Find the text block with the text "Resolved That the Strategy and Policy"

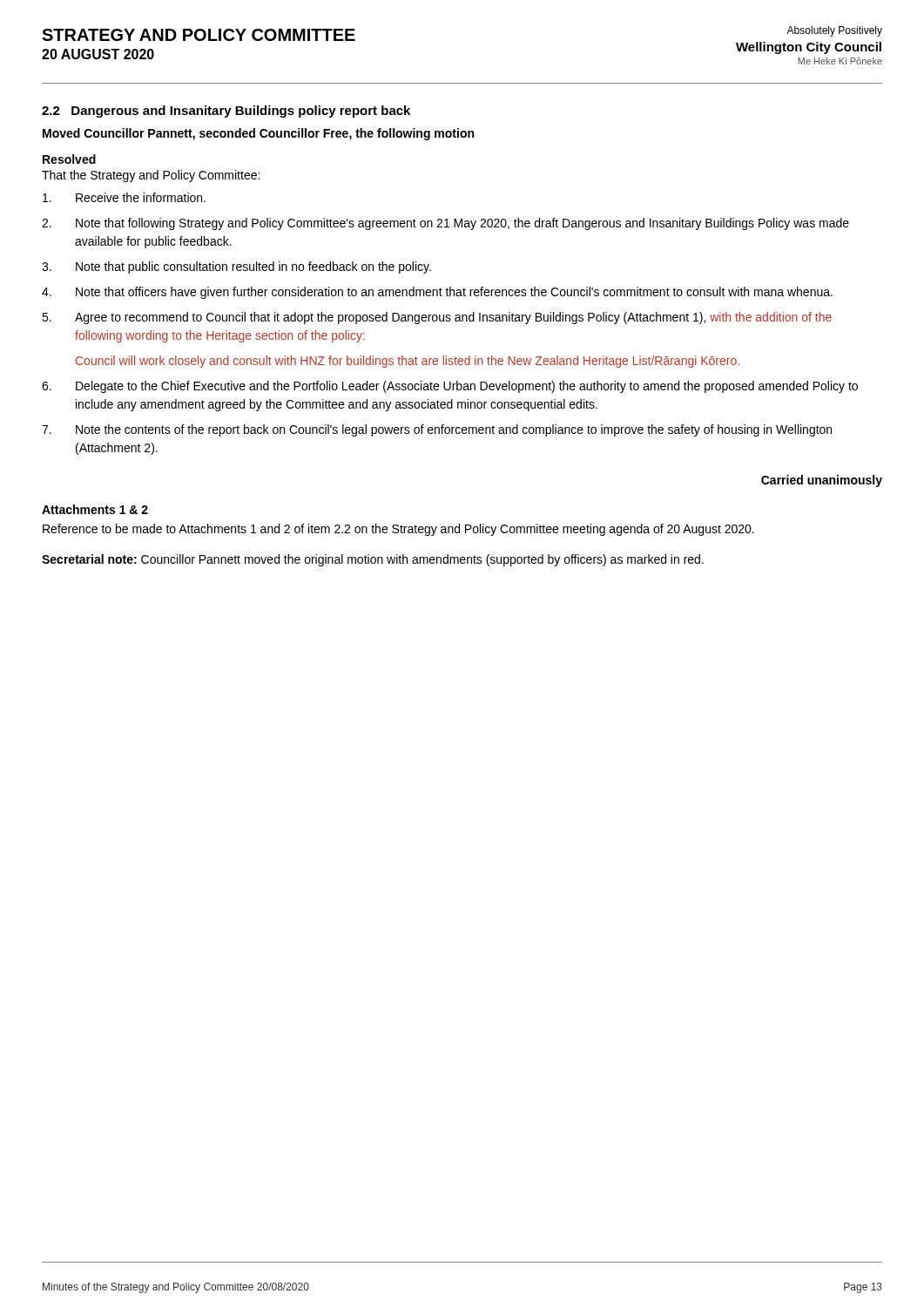(x=69, y=159)
